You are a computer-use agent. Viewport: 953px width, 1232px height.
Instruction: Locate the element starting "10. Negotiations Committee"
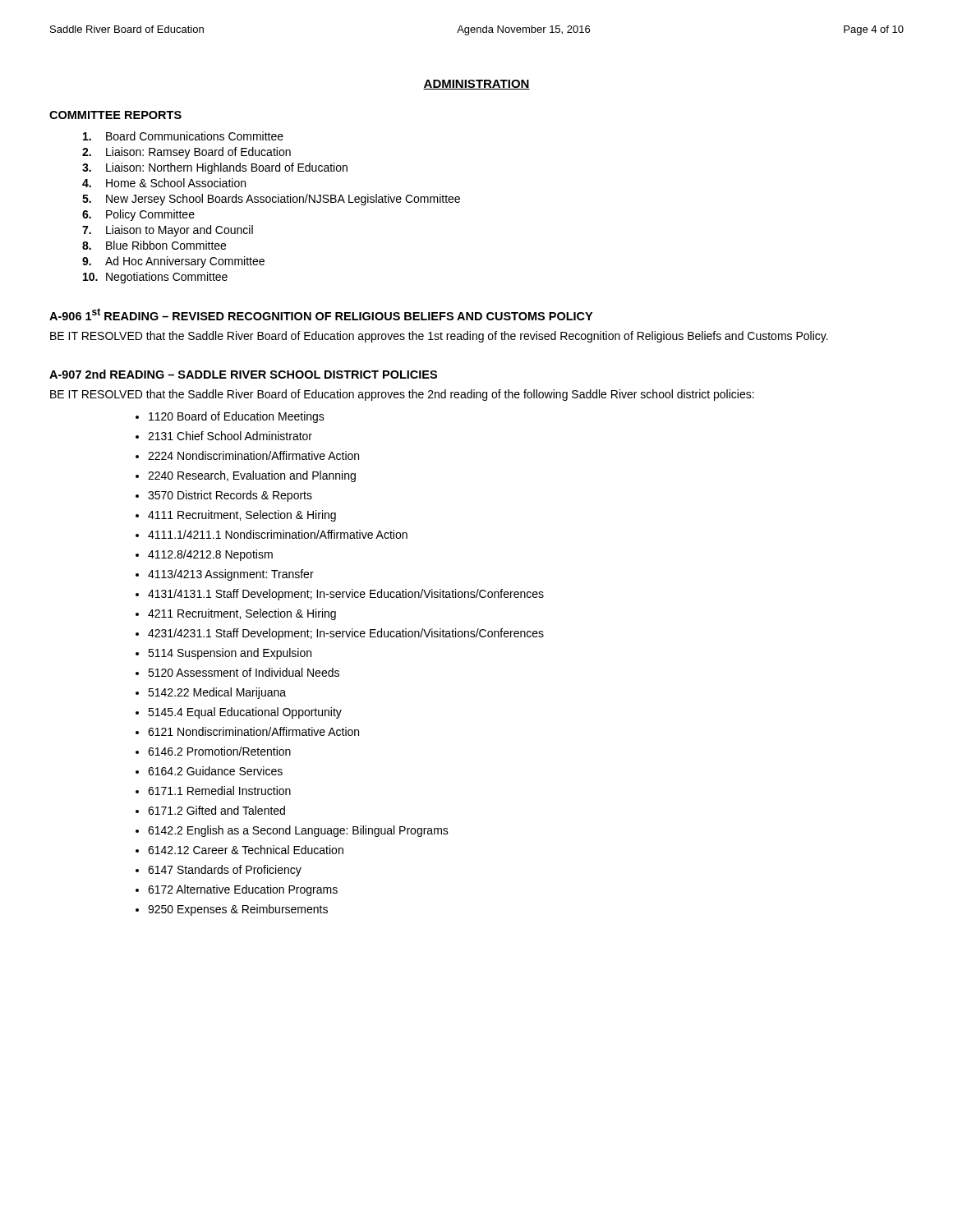click(155, 277)
